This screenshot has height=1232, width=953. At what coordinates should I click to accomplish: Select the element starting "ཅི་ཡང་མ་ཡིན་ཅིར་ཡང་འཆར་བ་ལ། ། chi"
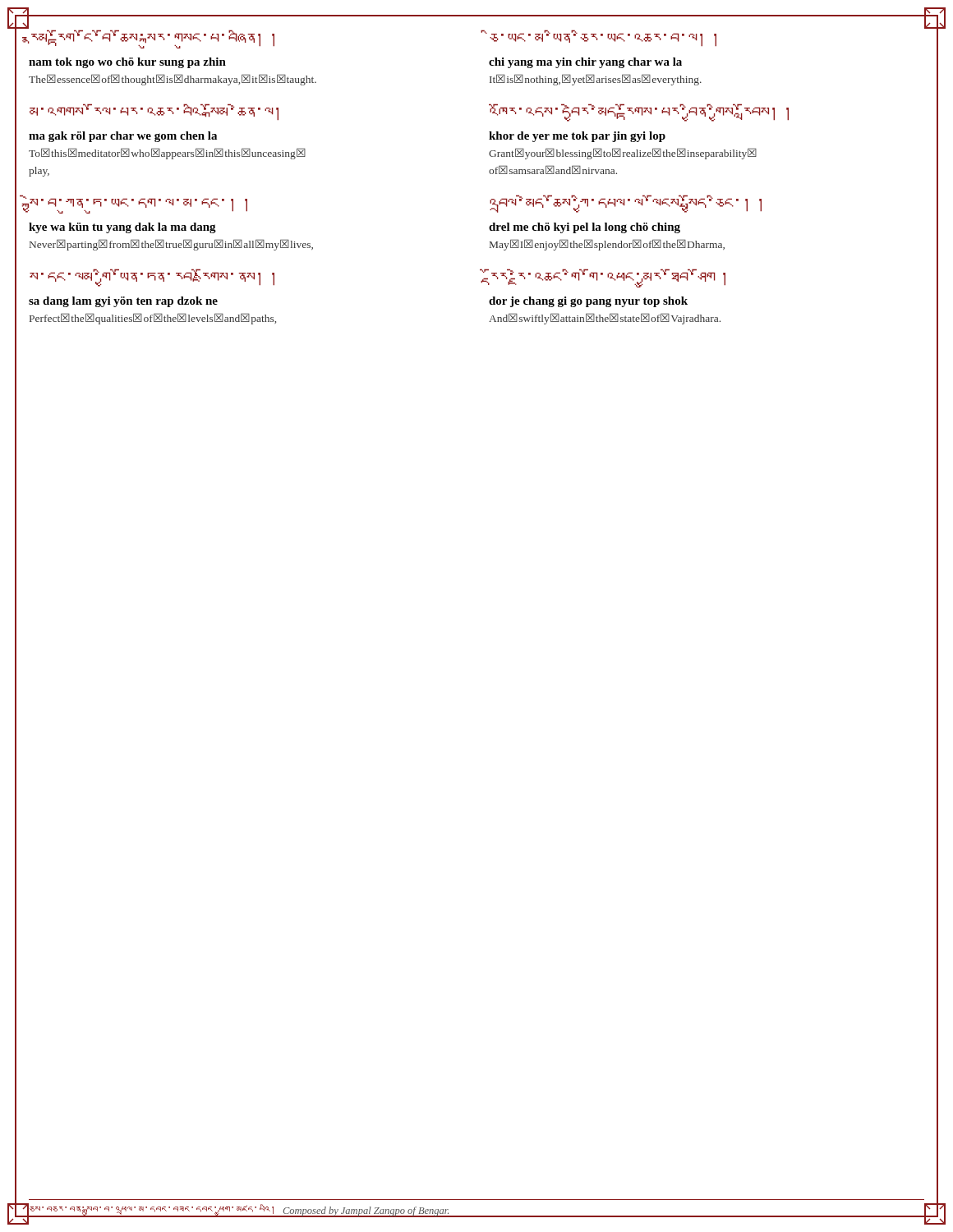[x=603, y=38]
